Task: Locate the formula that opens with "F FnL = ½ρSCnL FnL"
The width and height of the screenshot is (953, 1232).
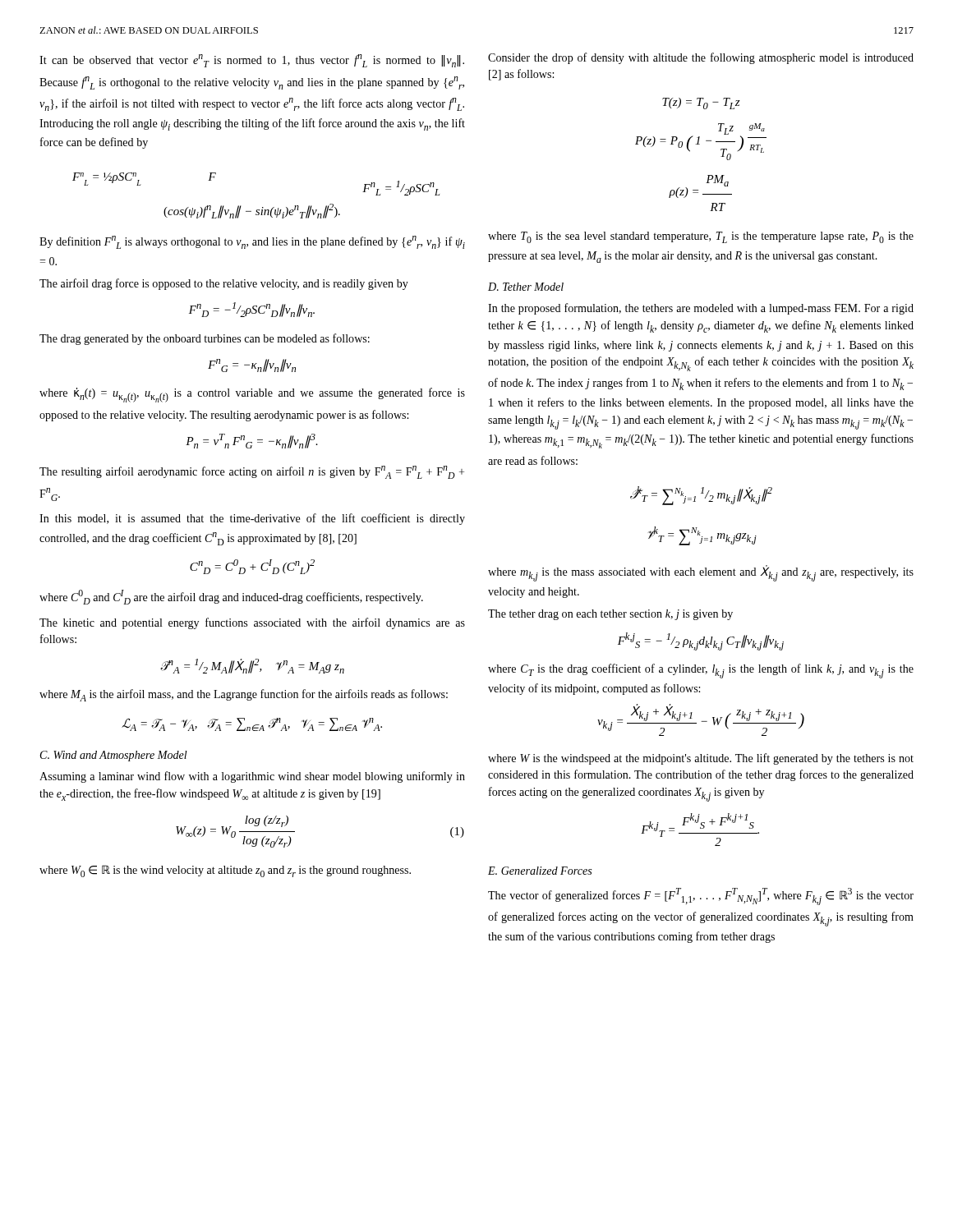Action: coord(113,183)
